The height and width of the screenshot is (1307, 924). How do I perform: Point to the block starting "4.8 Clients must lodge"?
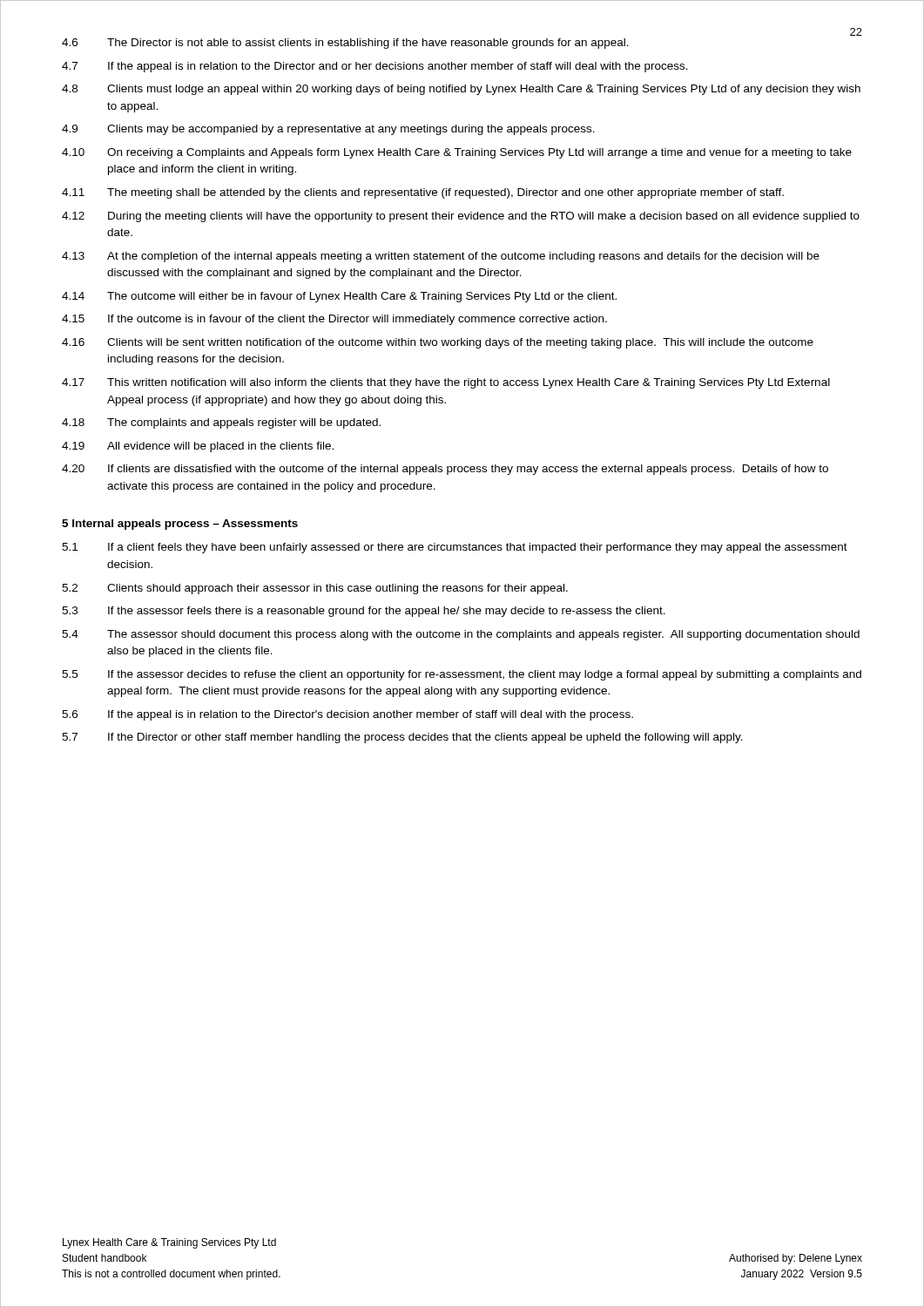[x=462, y=97]
